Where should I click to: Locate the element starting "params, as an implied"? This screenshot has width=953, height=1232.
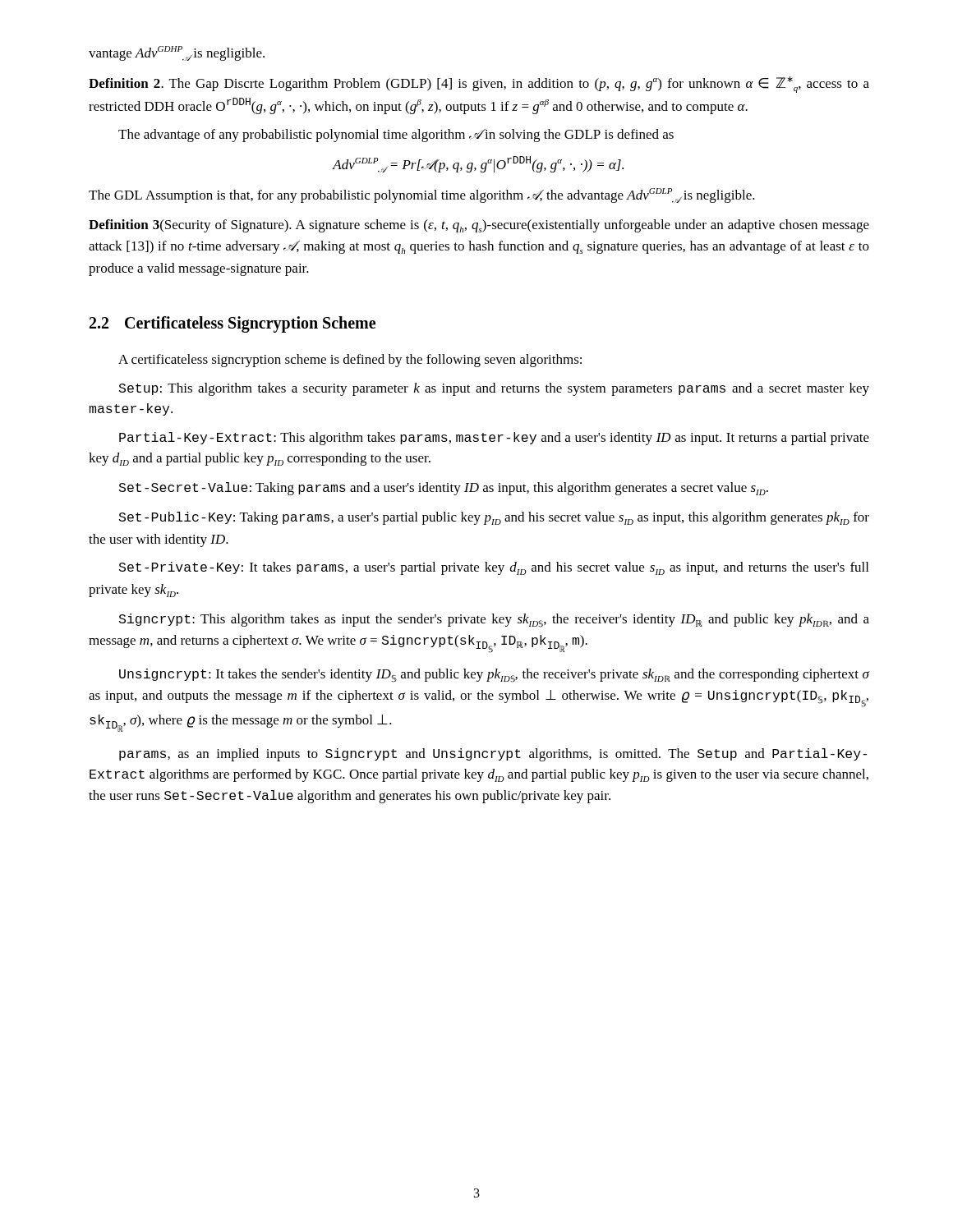479,775
